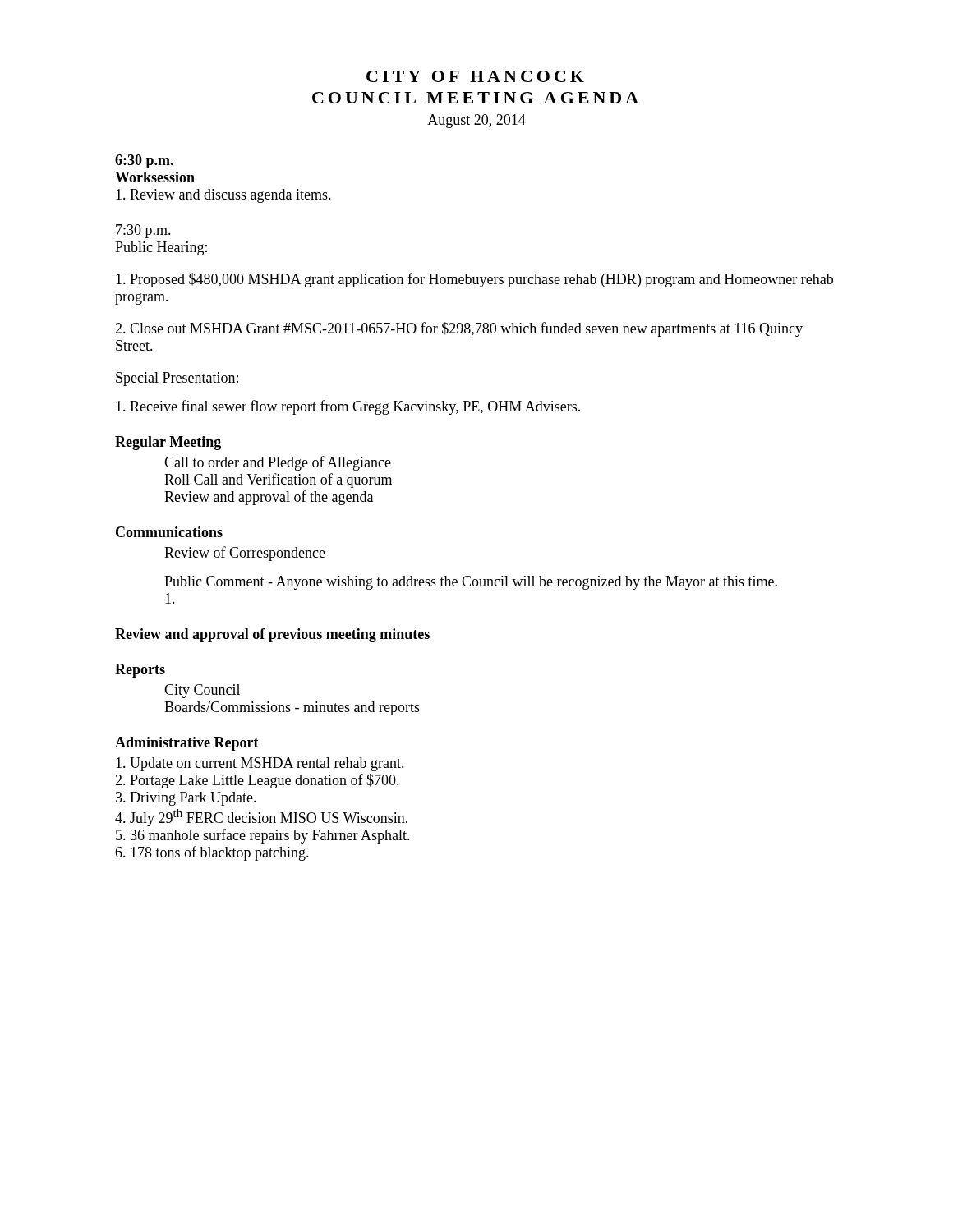The height and width of the screenshot is (1232, 953).
Task: Find the list item that says "Call to order and Pledge of"
Action: pyautogui.click(x=278, y=462)
